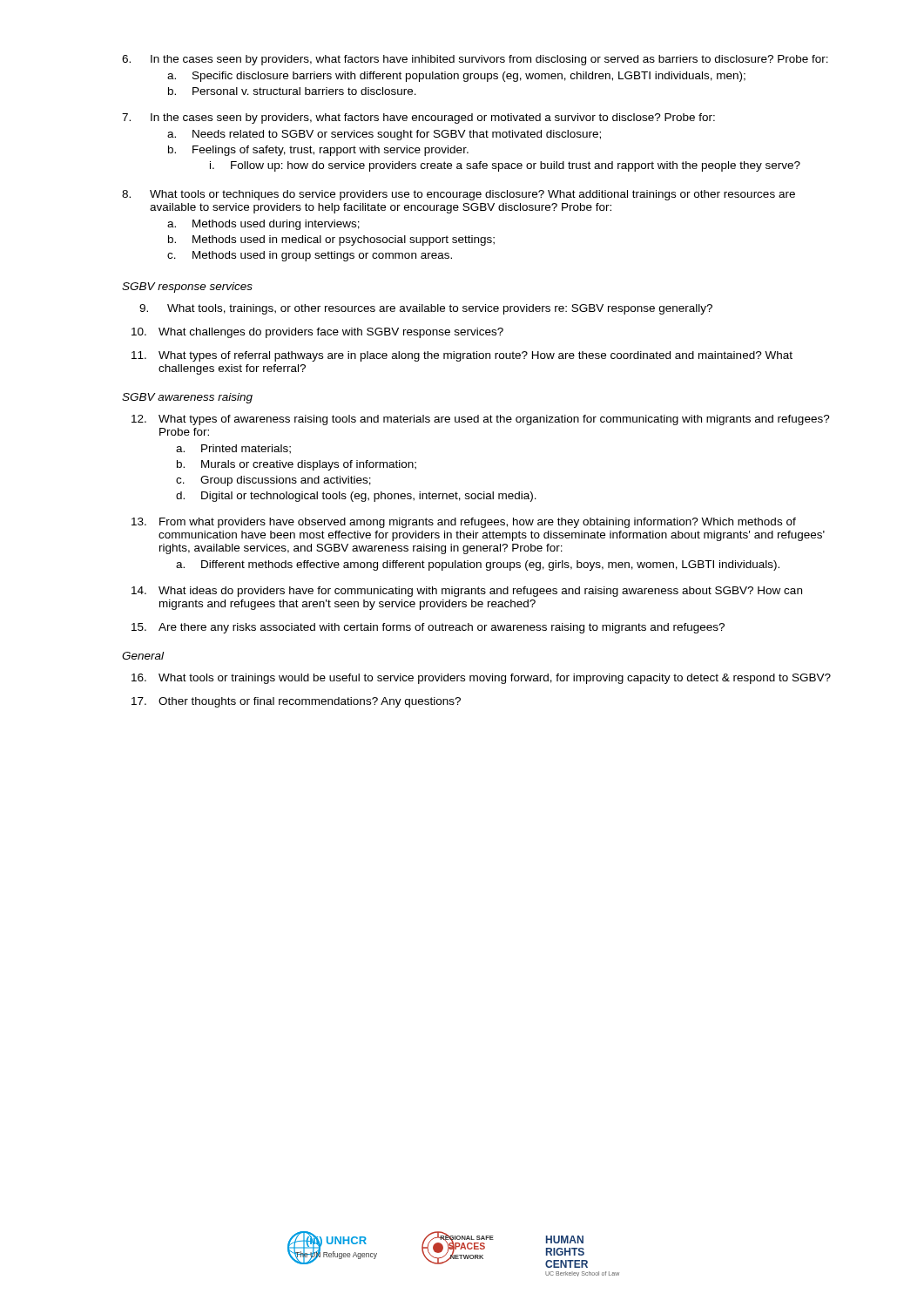924x1307 pixels.
Task: Select the section header with the text "SGBV response services"
Action: coord(187,286)
